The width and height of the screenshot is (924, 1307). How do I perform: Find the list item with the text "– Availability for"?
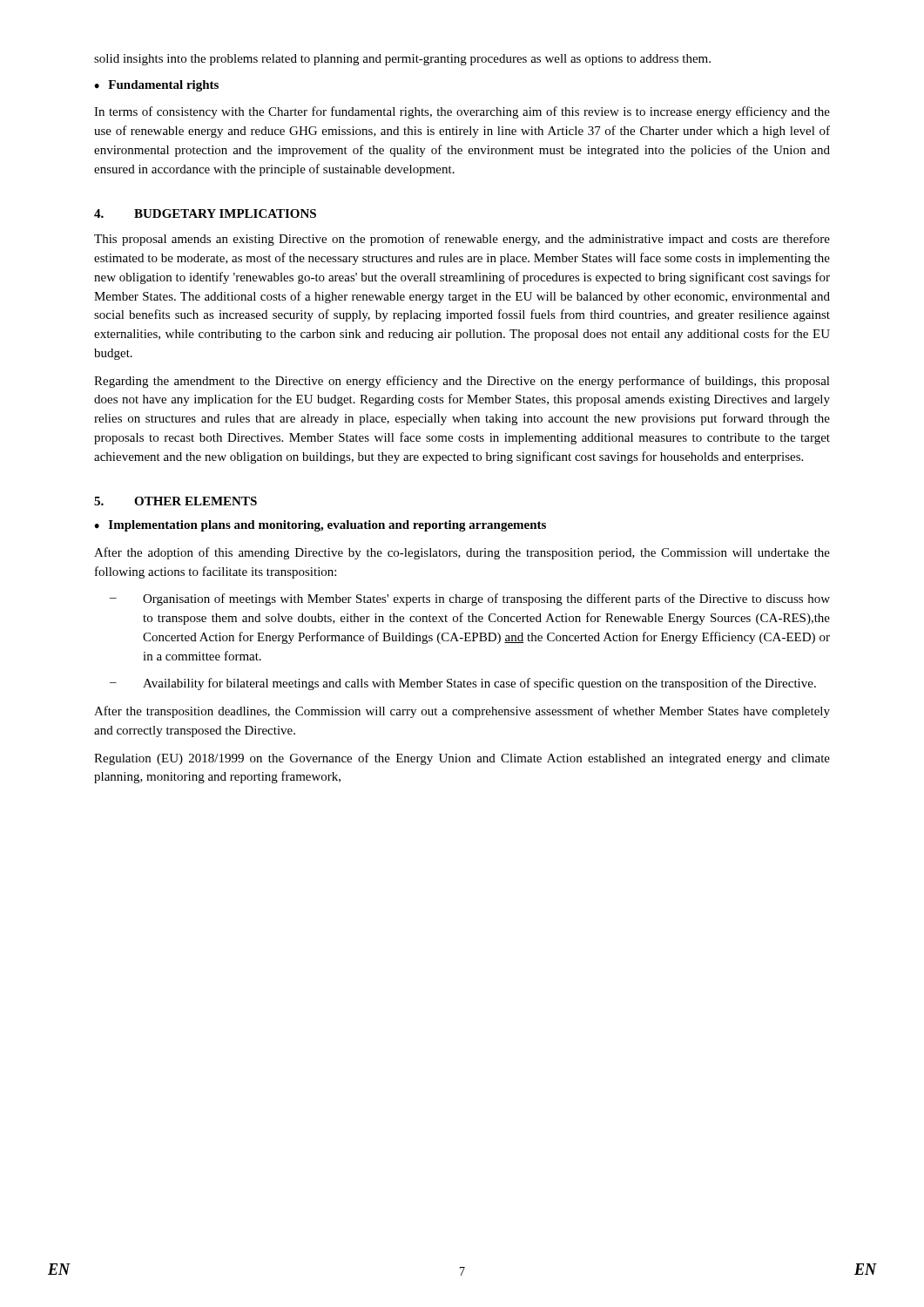[470, 684]
